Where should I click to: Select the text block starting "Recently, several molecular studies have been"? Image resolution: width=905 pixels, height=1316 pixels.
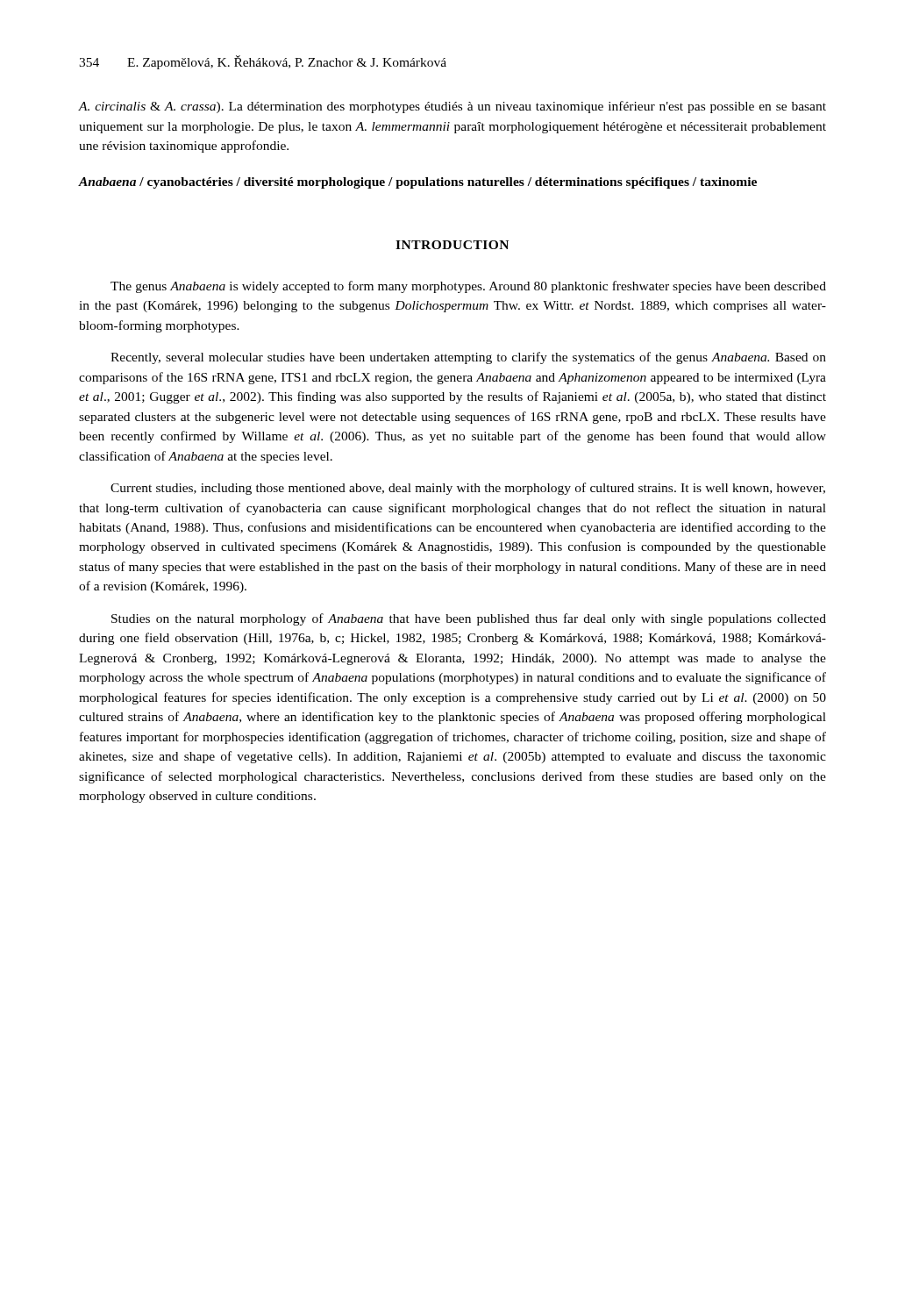coord(452,406)
